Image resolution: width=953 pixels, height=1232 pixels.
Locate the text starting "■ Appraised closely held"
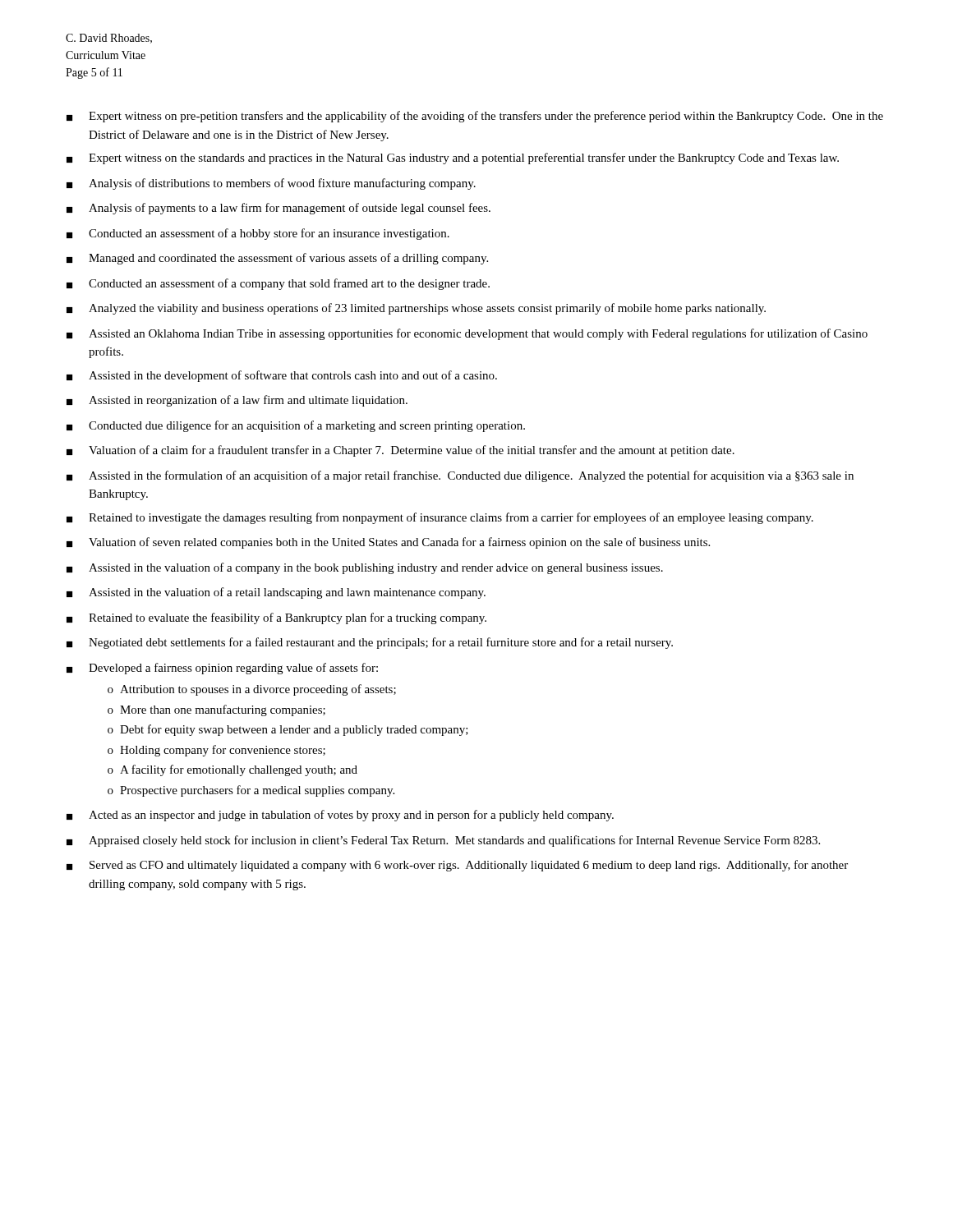pyautogui.click(x=443, y=841)
